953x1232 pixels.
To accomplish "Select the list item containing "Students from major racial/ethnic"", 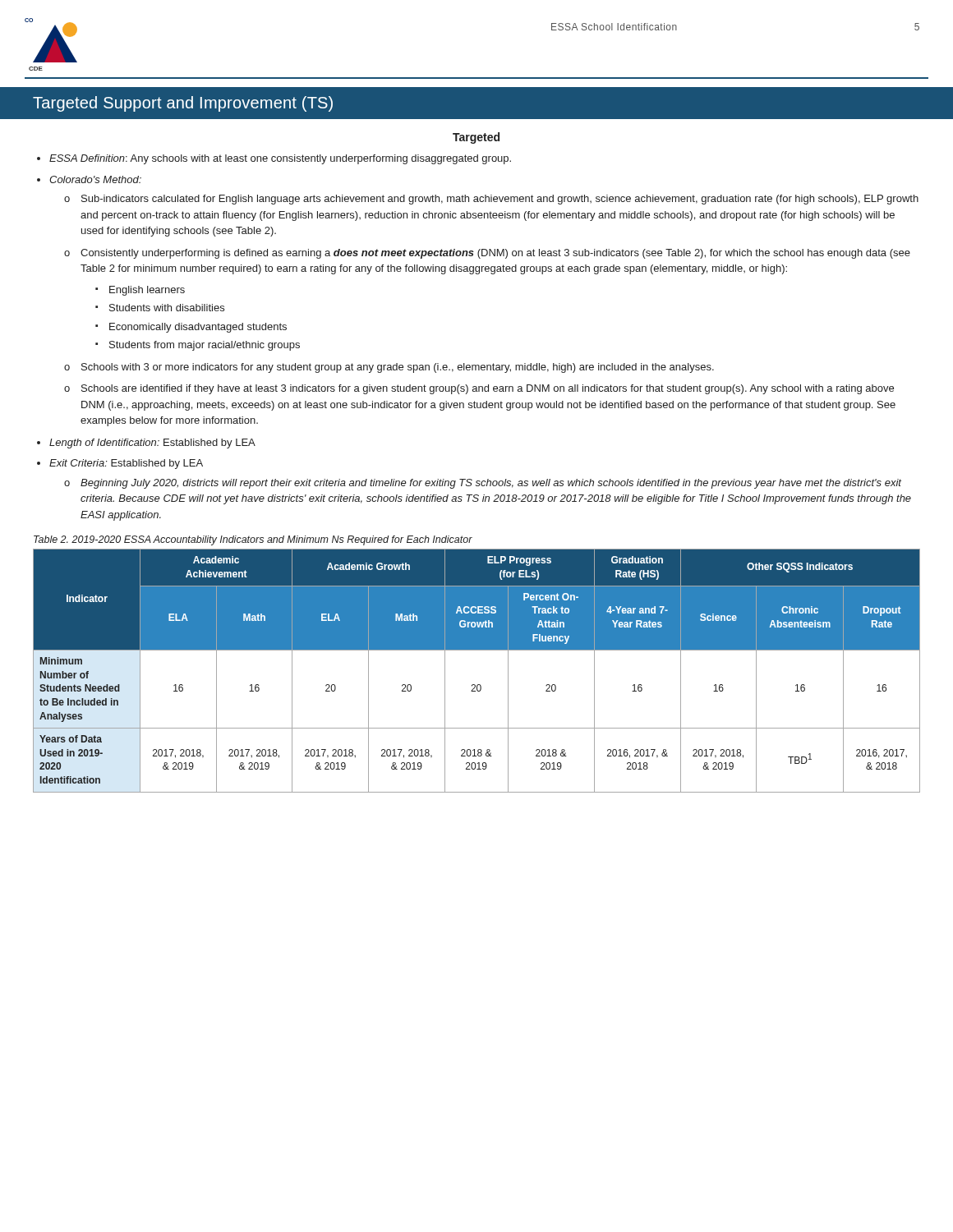I will [204, 345].
